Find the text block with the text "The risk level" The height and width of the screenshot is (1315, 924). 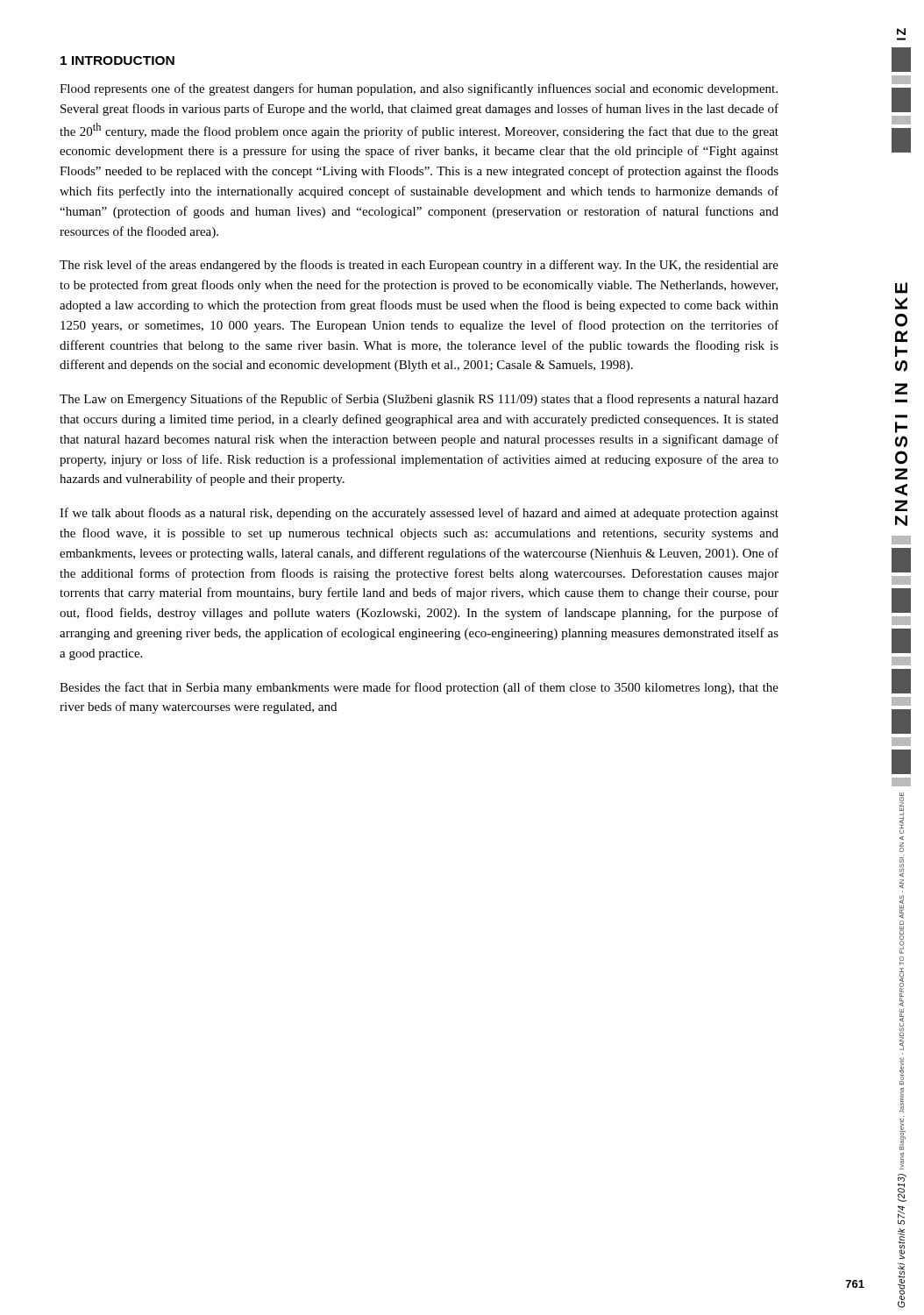coord(419,315)
